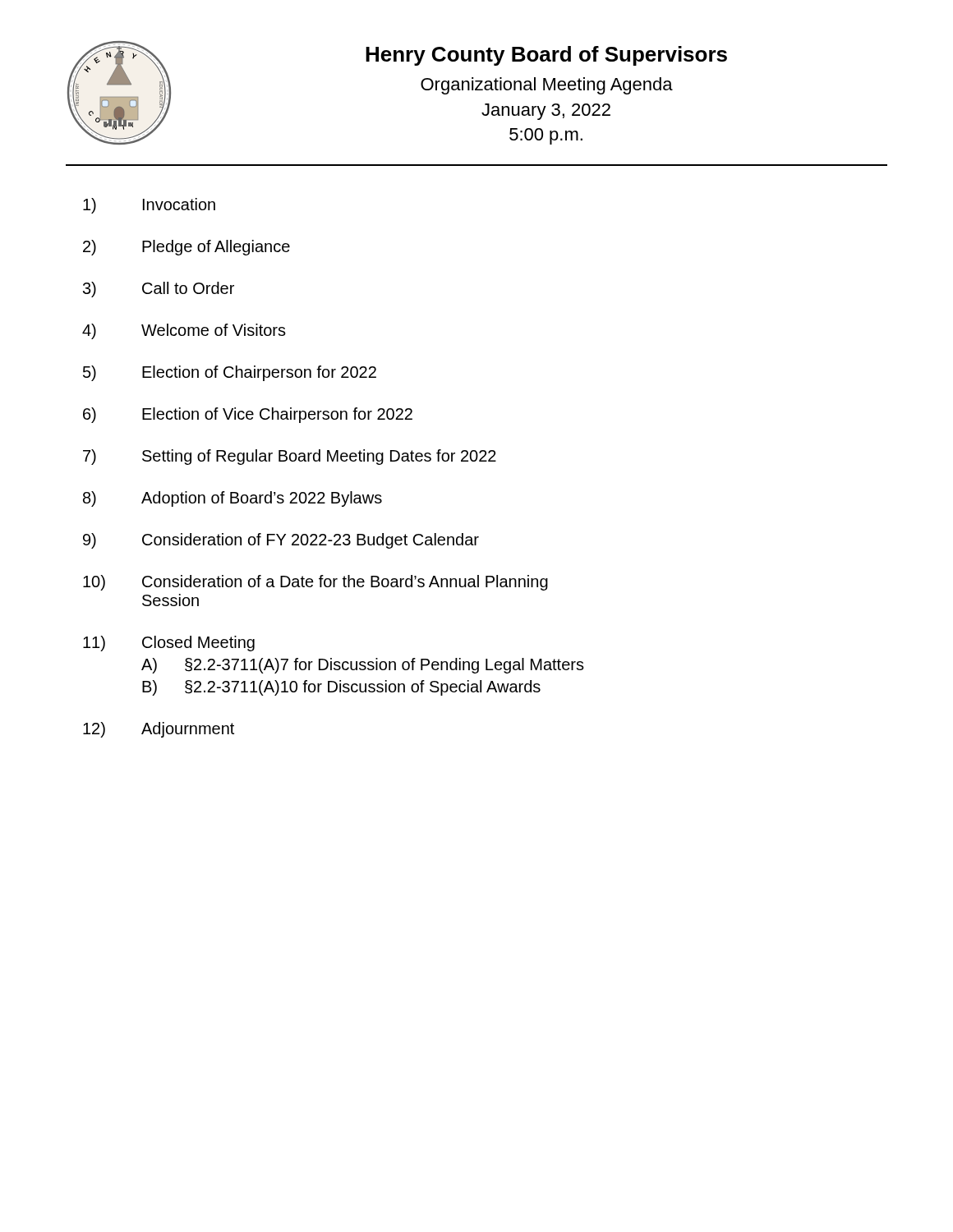This screenshot has width=953, height=1232.
Task: Select the region starting "10) Consideration of a Date for the"
Action: (485, 591)
